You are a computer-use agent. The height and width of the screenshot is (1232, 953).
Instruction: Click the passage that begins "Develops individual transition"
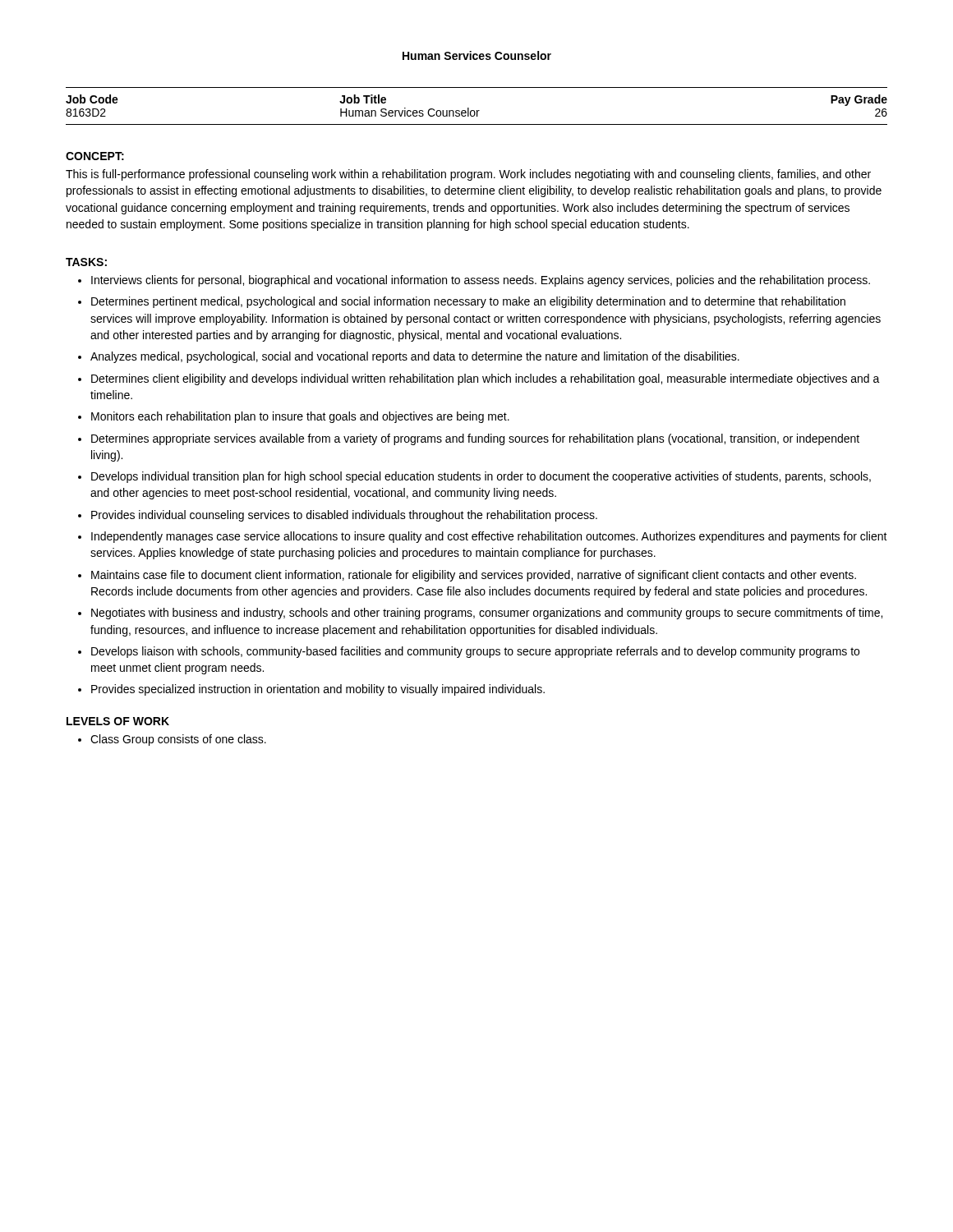coord(481,485)
